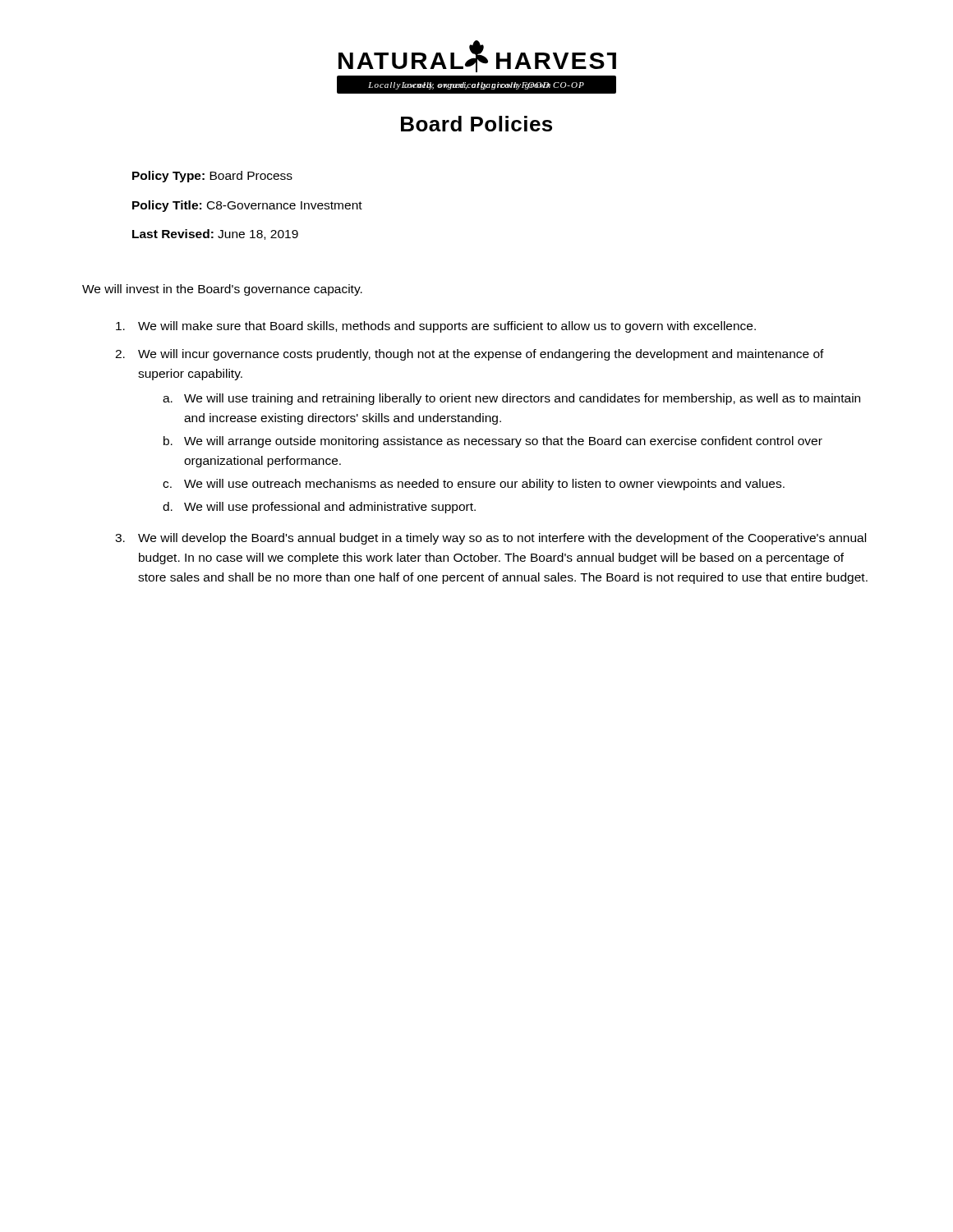Select the list item containing "We will make sure that"
The height and width of the screenshot is (1232, 953).
(493, 326)
